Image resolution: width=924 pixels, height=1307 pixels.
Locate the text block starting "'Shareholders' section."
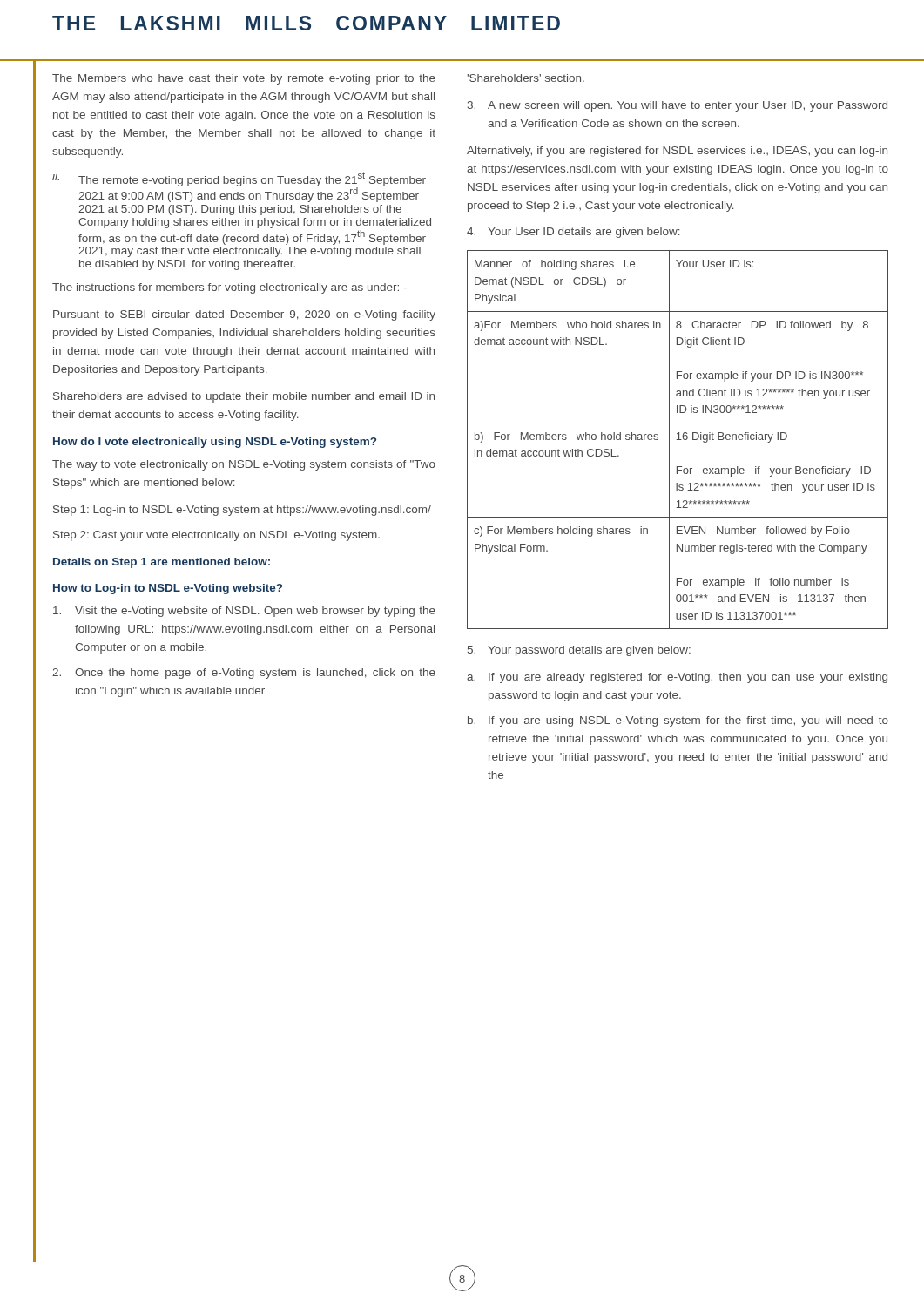(526, 78)
